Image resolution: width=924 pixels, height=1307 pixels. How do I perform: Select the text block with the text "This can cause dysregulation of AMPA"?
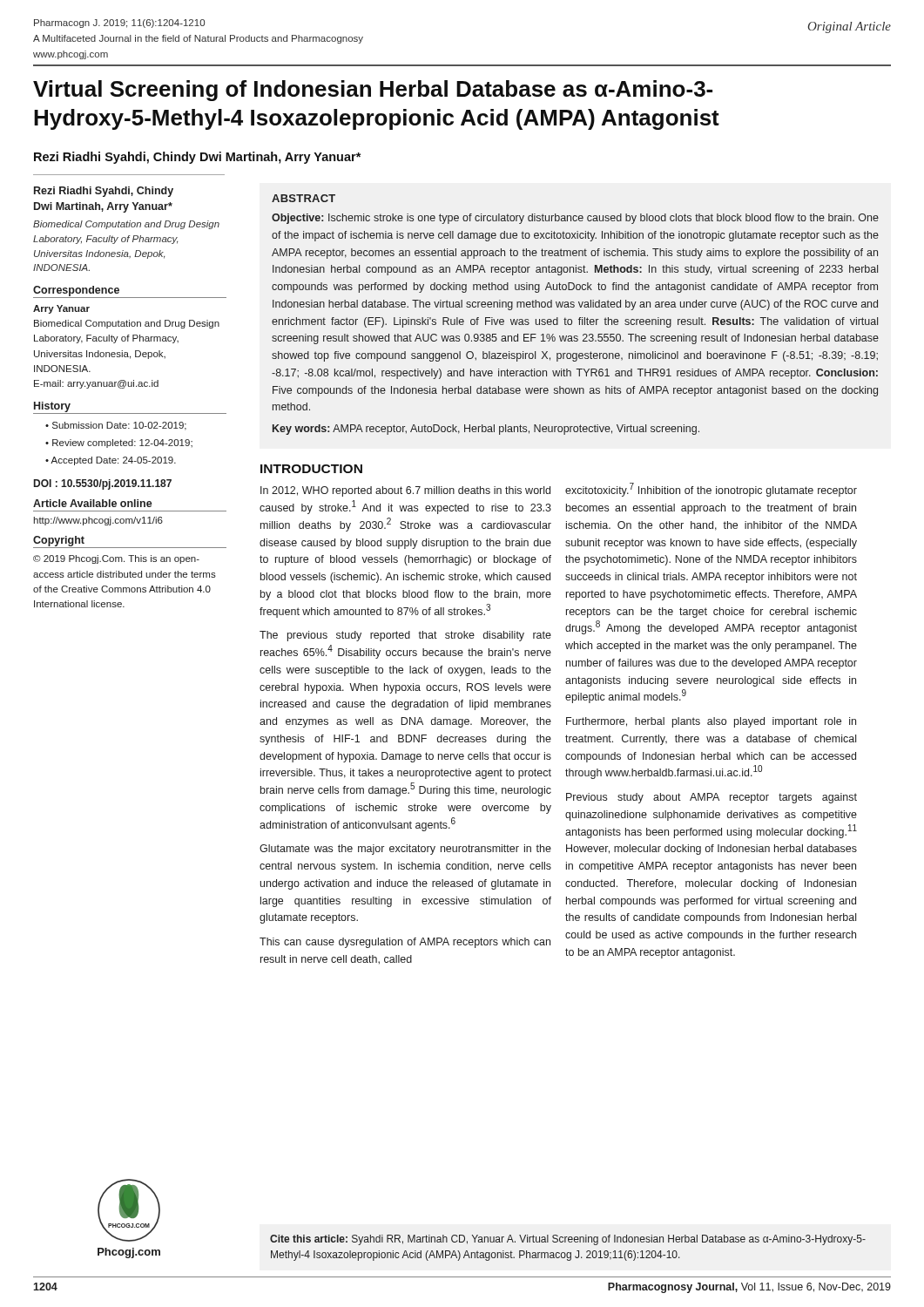[405, 951]
